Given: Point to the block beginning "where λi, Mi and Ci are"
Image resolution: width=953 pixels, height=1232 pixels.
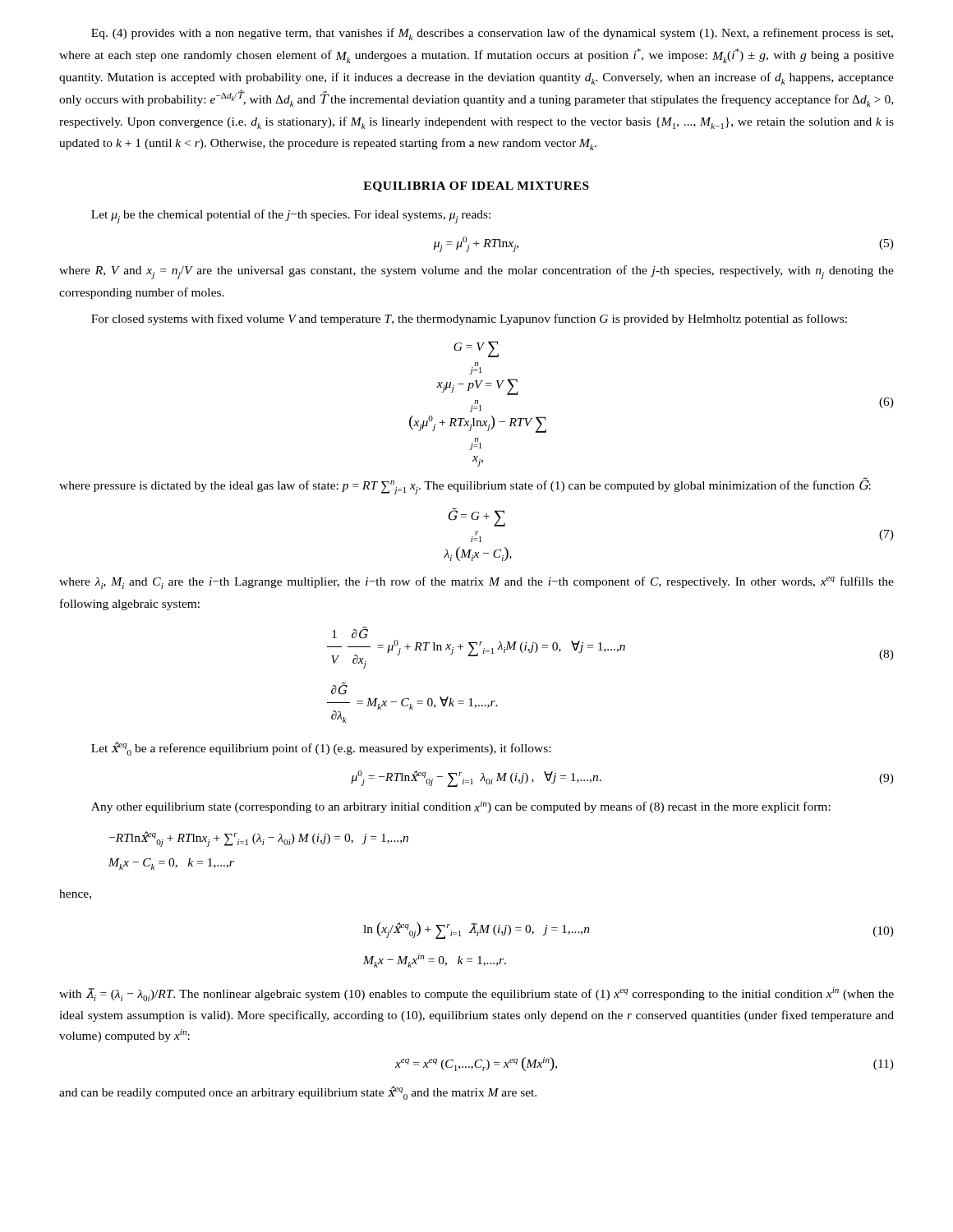Looking at the screenshot, I should click(x=476, y=592).
